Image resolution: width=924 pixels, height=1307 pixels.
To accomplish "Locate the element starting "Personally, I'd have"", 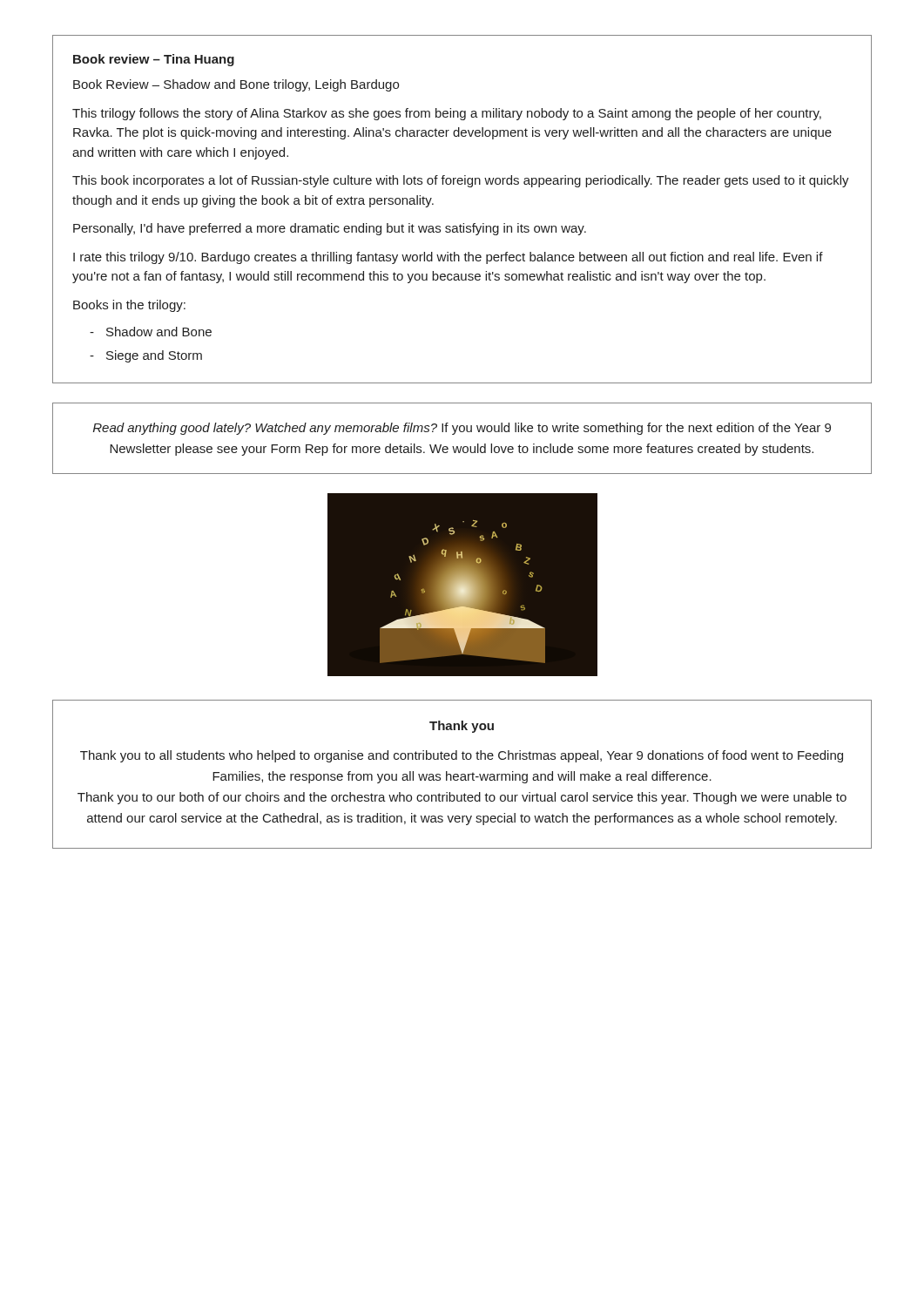I will (x=462, y=228).
